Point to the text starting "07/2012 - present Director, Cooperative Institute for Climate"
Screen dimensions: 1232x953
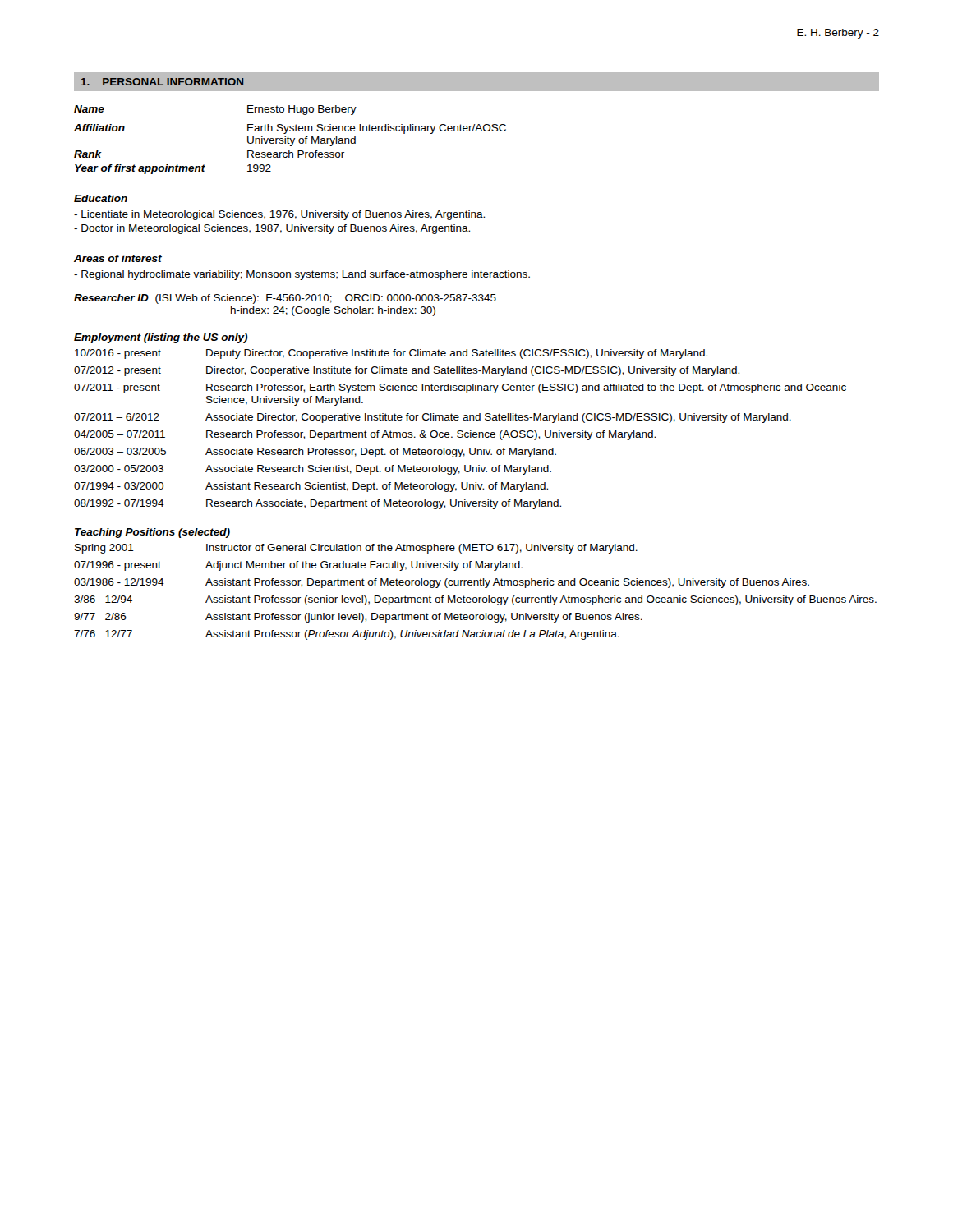click(476, 370)
